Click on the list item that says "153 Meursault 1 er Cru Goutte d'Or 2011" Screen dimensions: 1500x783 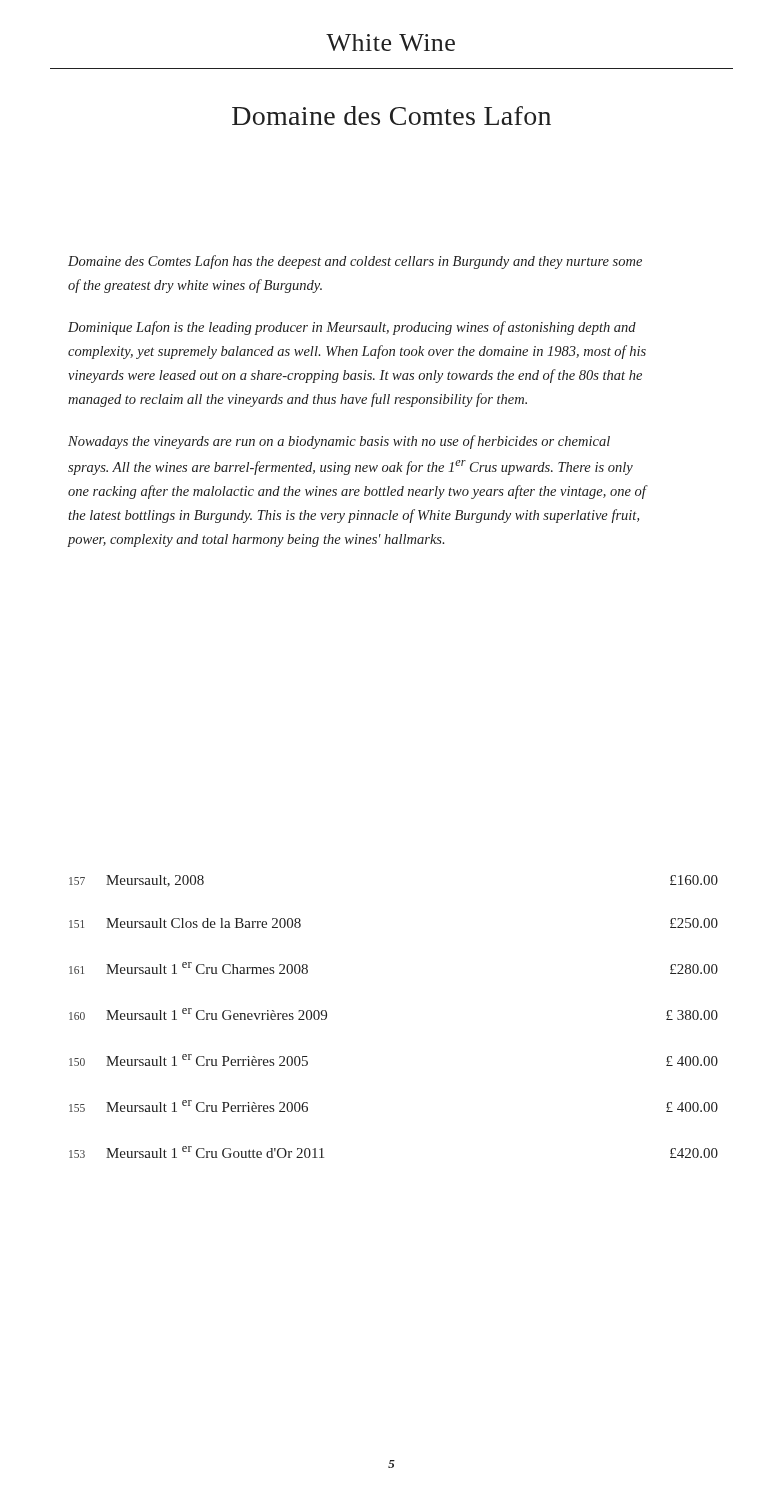coord(212,1152)
